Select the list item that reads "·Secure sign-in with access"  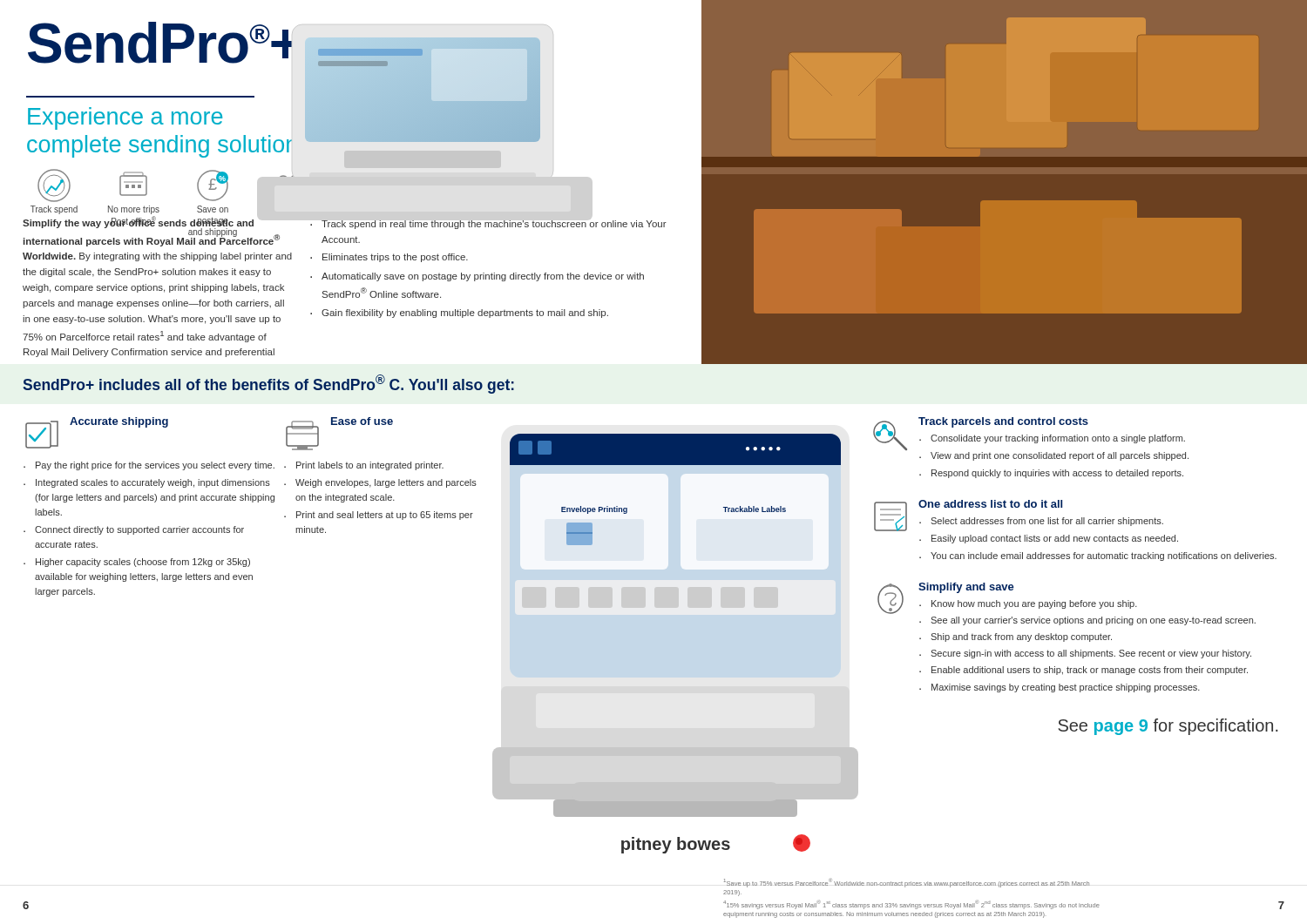(x=1085, y=654)
